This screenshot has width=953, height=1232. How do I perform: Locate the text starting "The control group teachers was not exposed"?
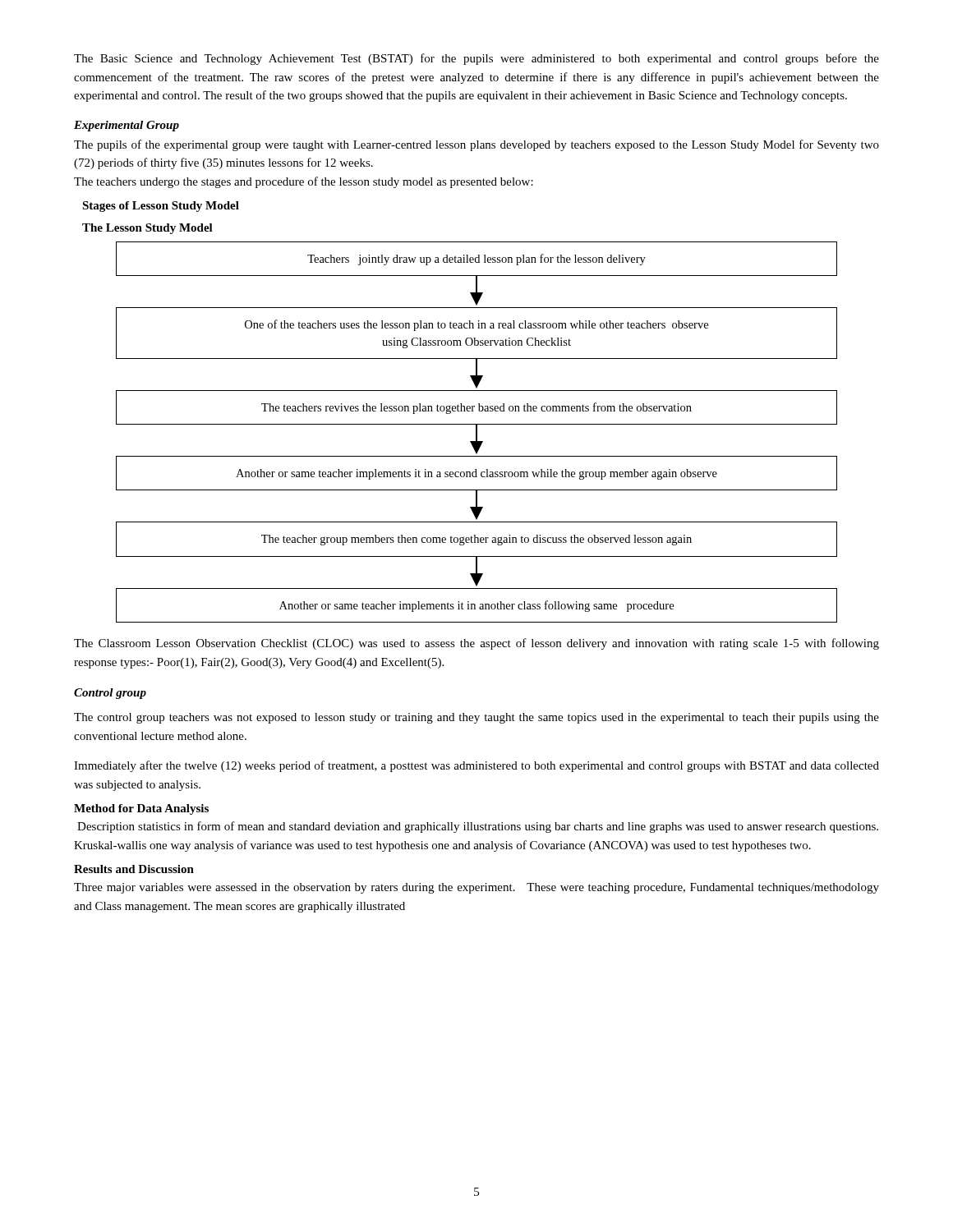476,726
